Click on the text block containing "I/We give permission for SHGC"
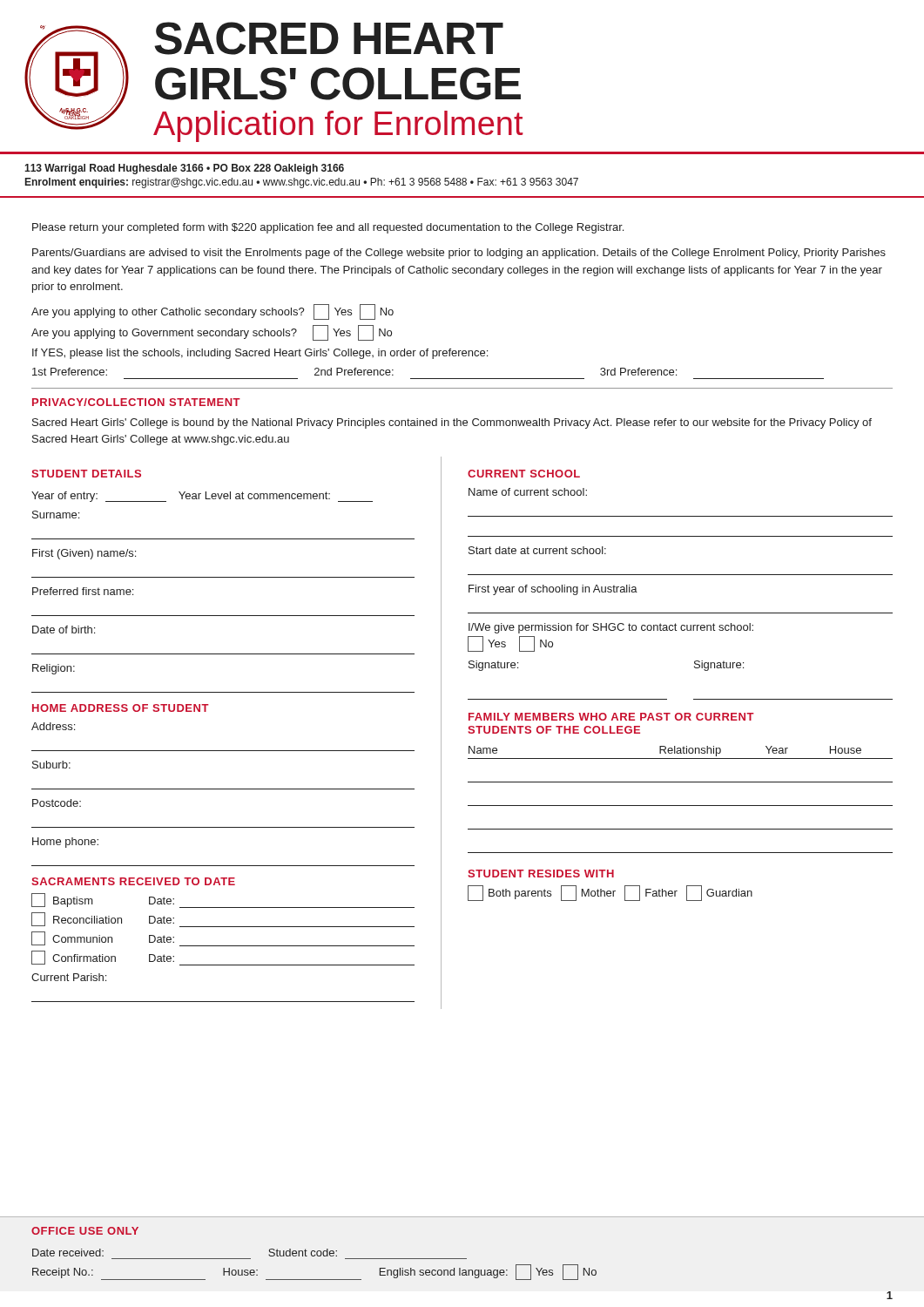Screen dimensions: 1307x924 tap(611, 627)
